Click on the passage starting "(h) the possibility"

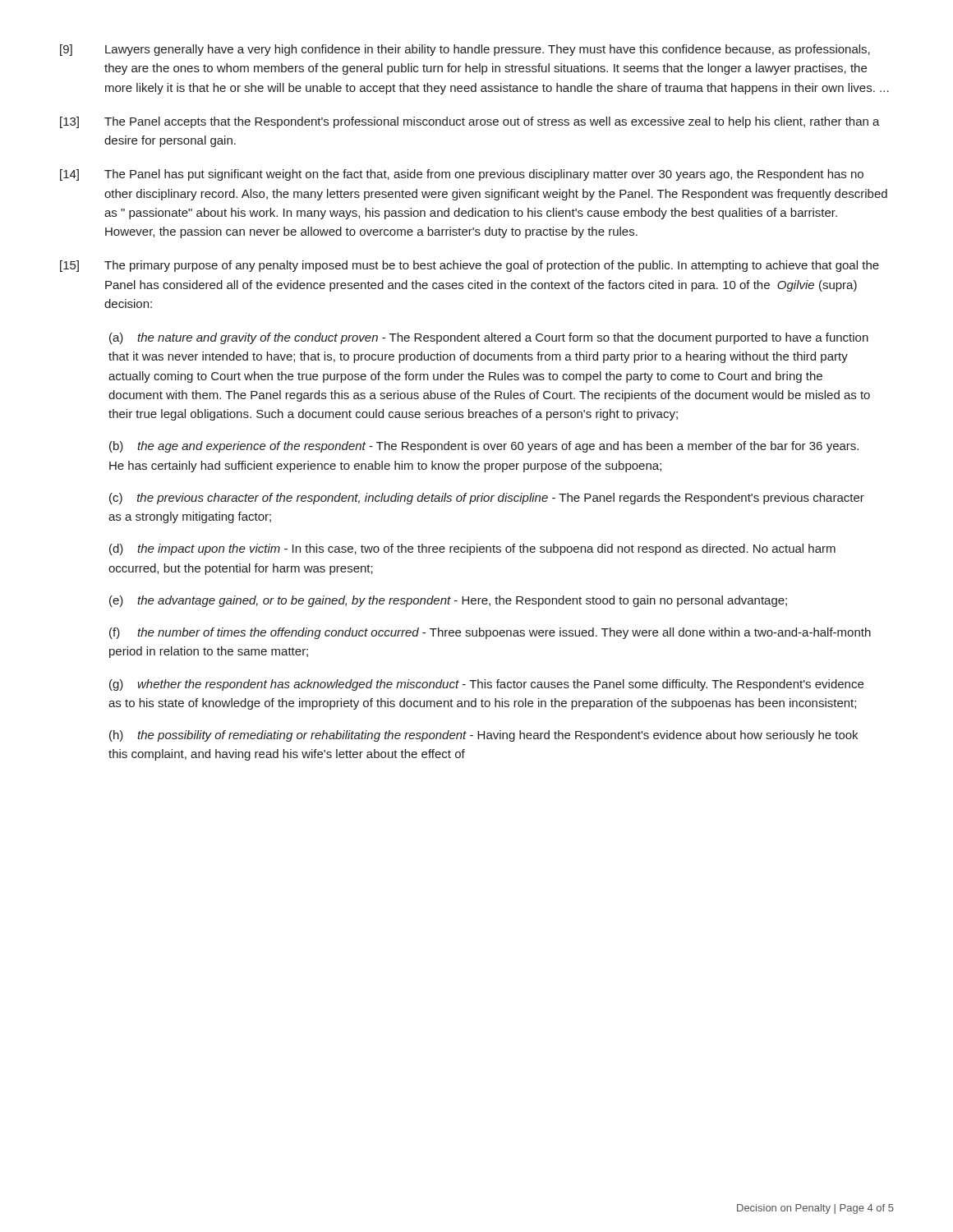click(483, 744)
